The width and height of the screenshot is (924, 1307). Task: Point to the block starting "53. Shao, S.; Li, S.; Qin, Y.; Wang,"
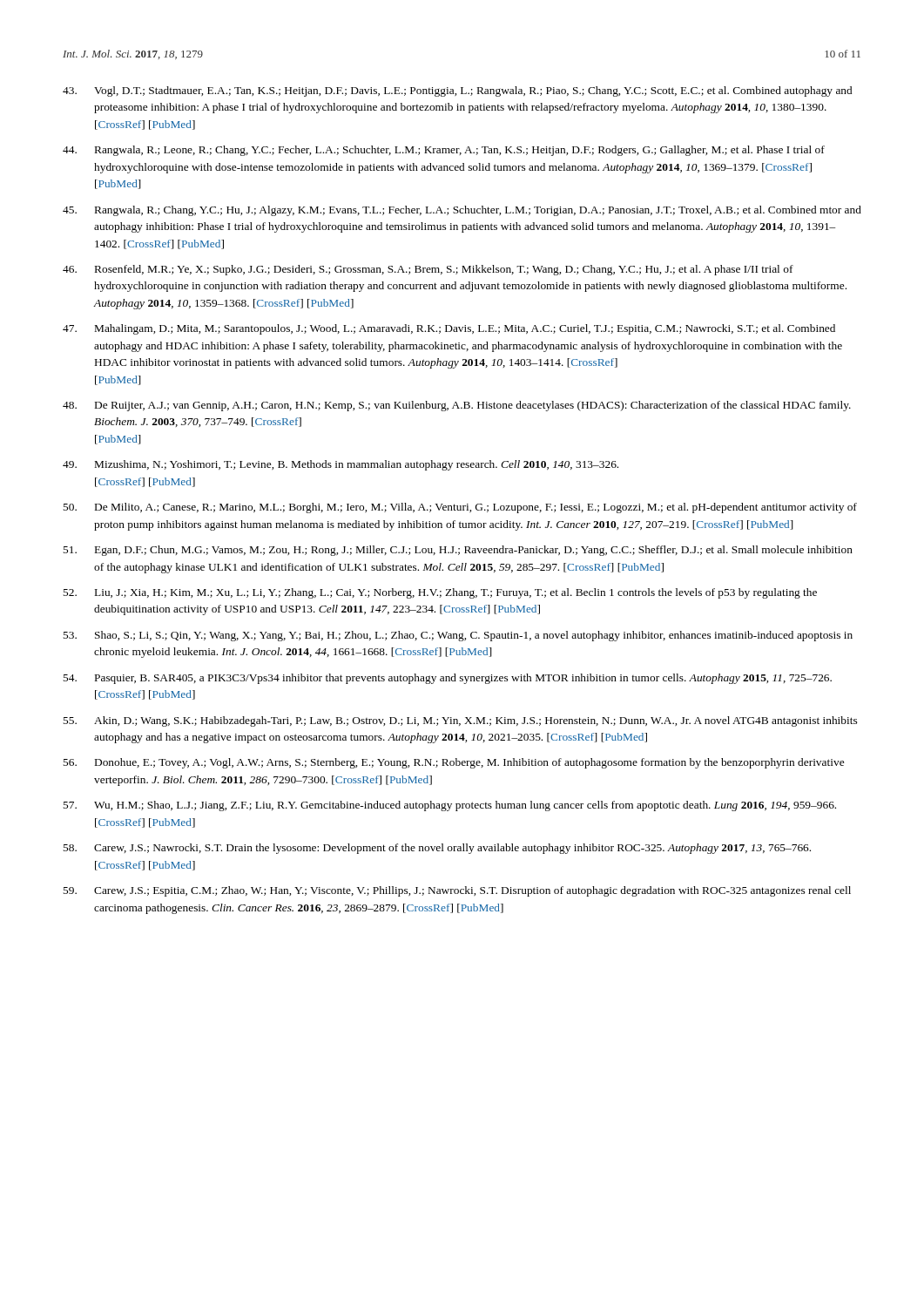[x=462, y=643]
